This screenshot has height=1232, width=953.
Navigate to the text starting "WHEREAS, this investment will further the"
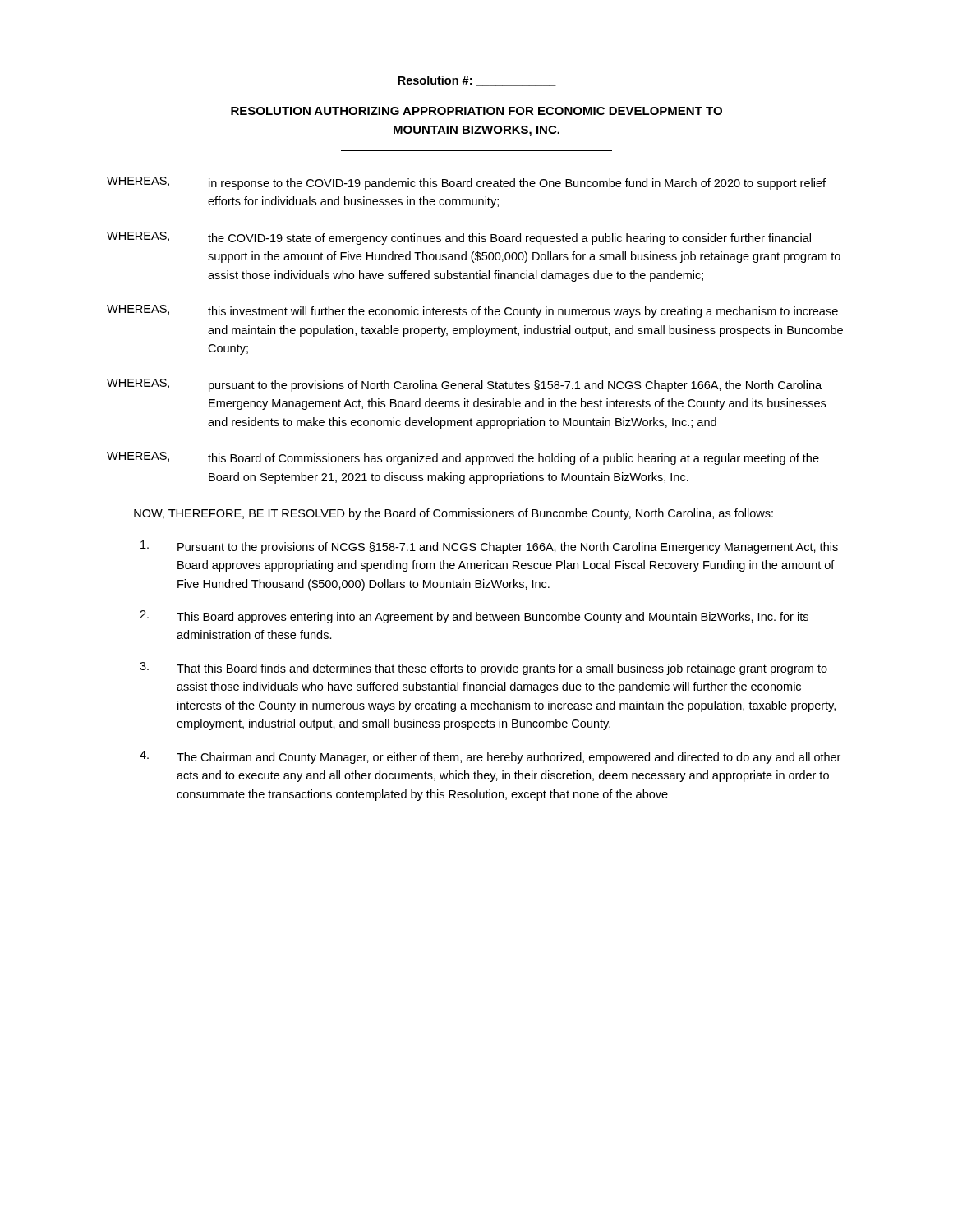click(x=476, y=330)
